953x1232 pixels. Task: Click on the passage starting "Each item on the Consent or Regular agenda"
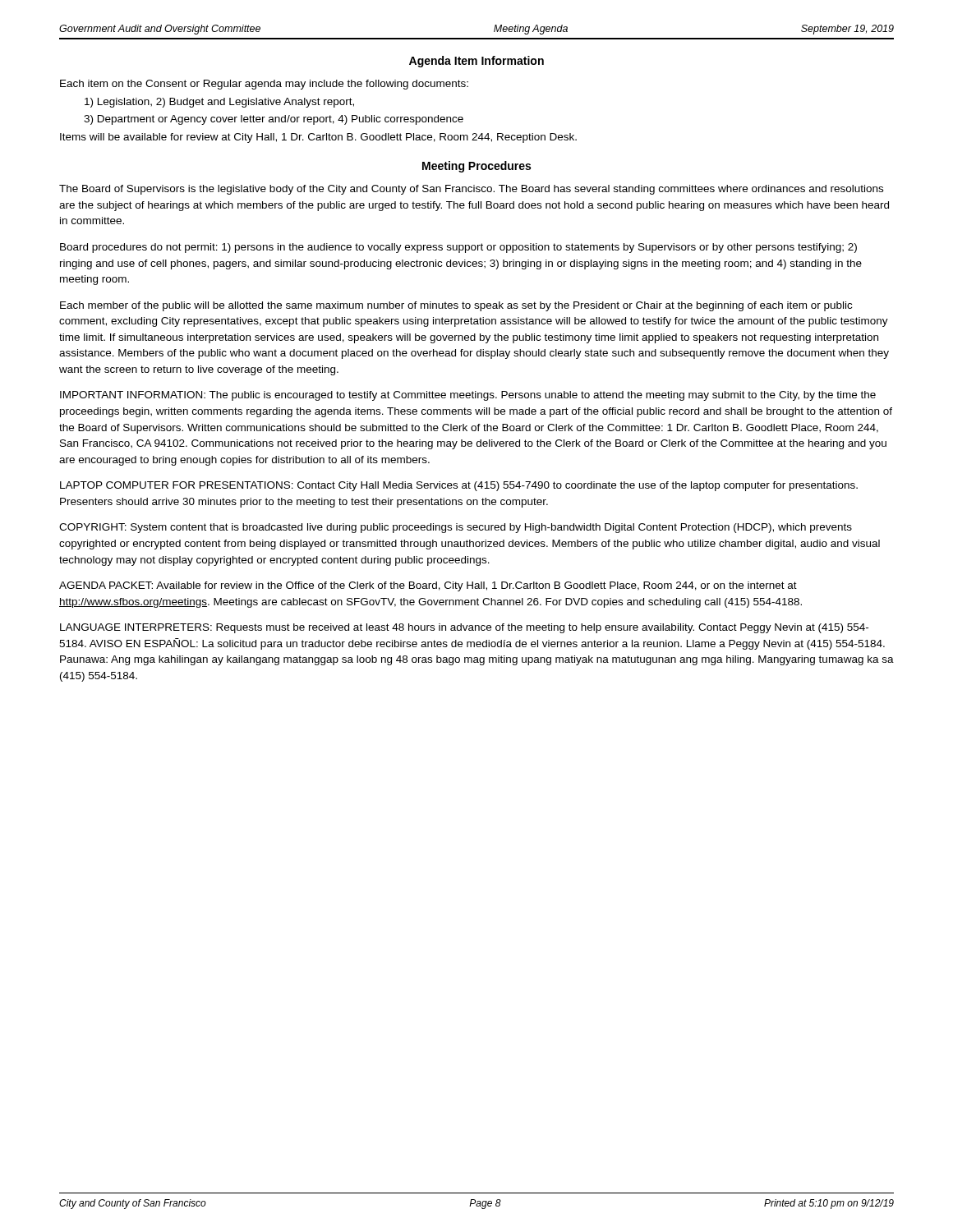click(x=264, y=83)
